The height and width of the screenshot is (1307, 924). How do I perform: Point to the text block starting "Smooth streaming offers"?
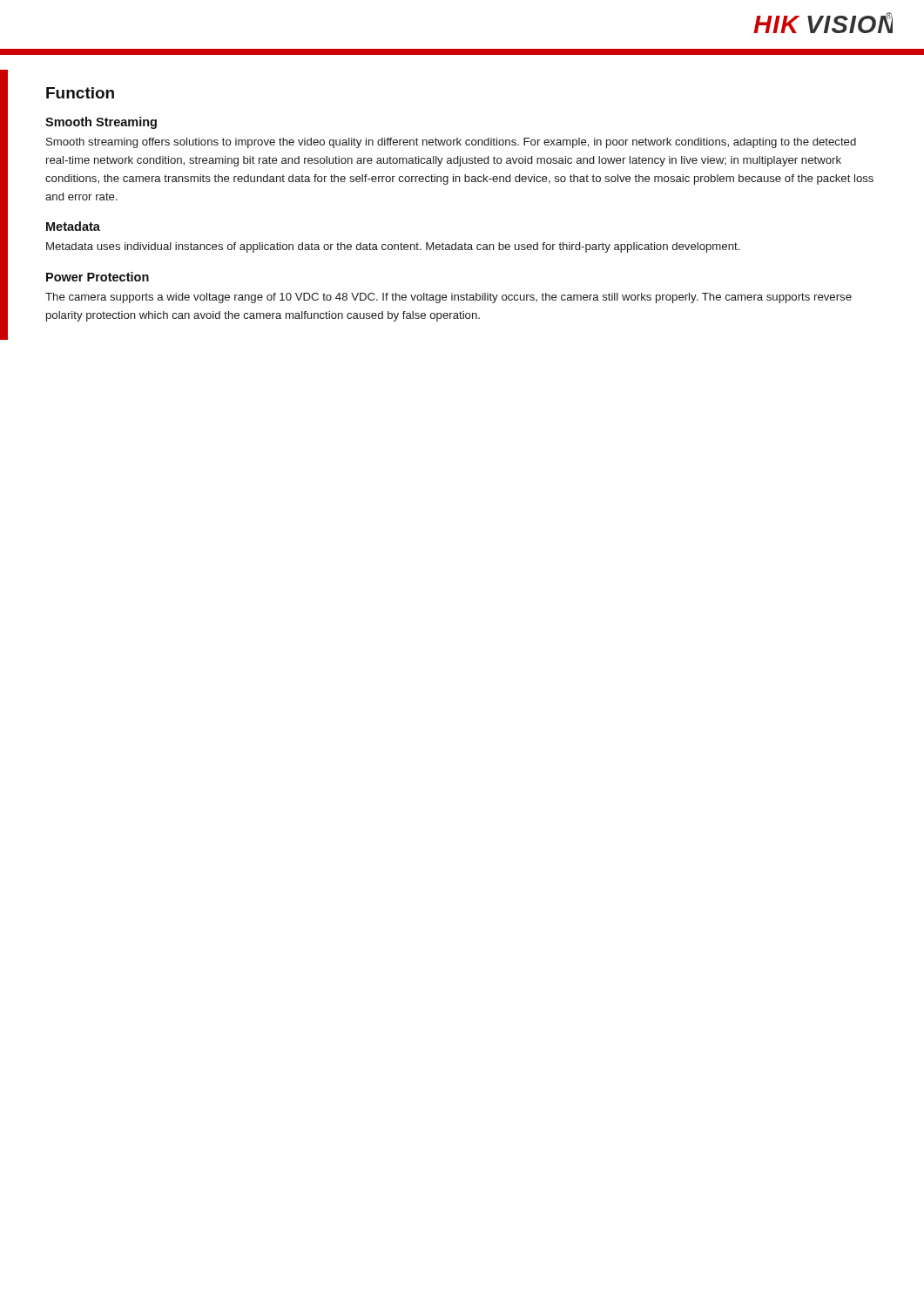tap(460, 169)
